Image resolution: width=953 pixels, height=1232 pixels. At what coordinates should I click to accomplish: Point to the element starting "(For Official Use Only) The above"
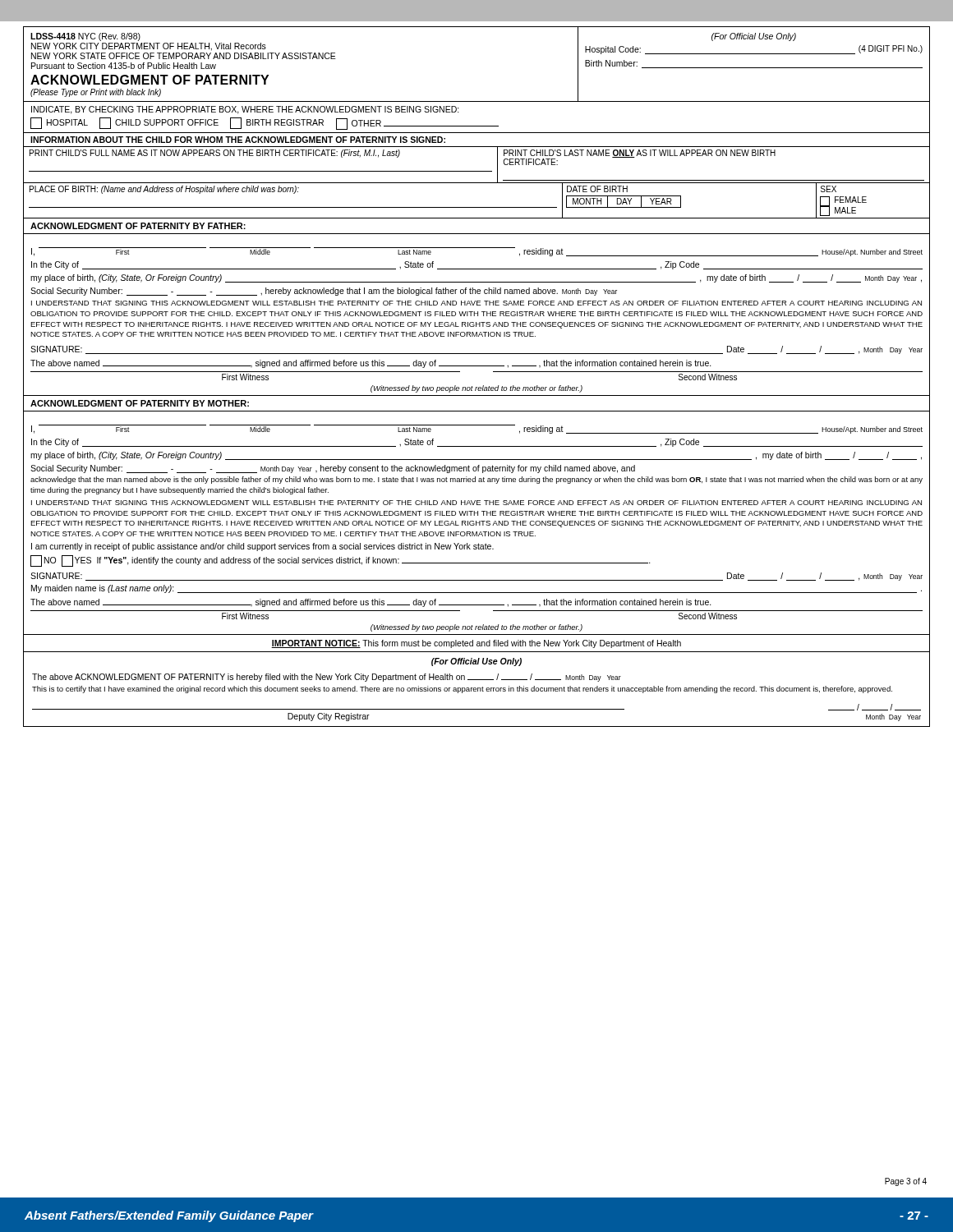tap(476, 689)
